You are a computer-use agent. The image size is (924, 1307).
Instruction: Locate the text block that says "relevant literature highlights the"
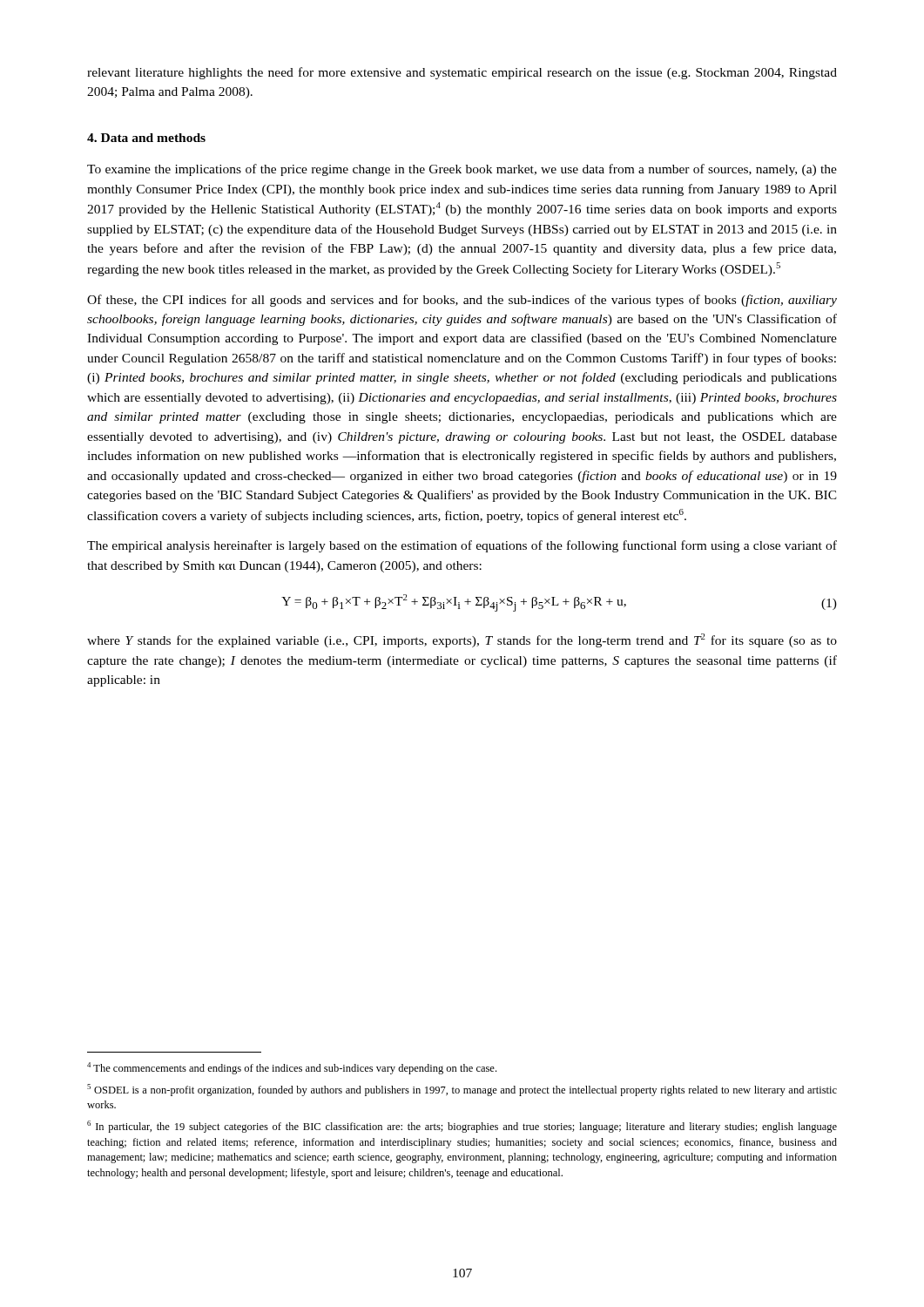[462, 82]
